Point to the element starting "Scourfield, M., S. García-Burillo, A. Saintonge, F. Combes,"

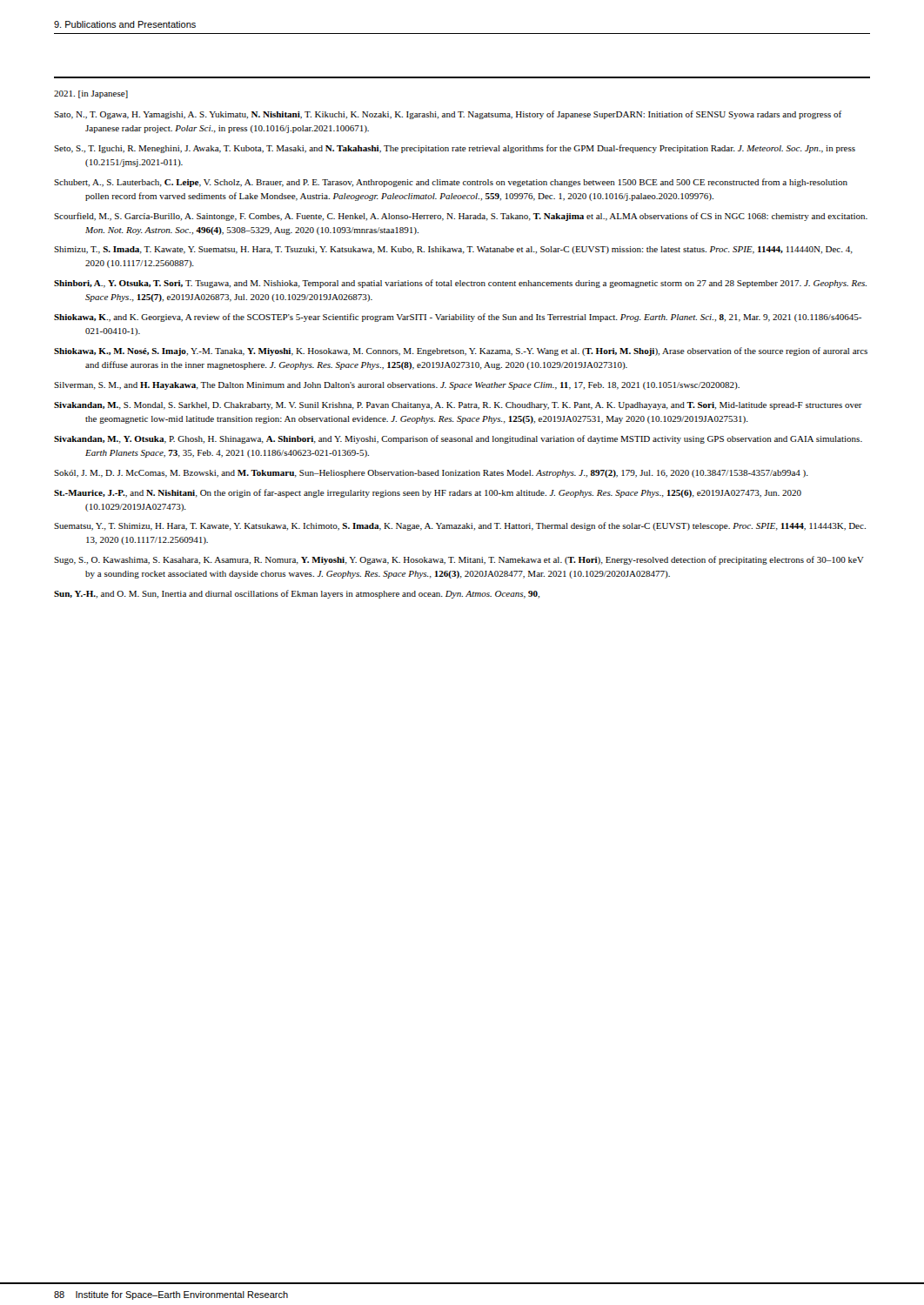tap(461, 222)
